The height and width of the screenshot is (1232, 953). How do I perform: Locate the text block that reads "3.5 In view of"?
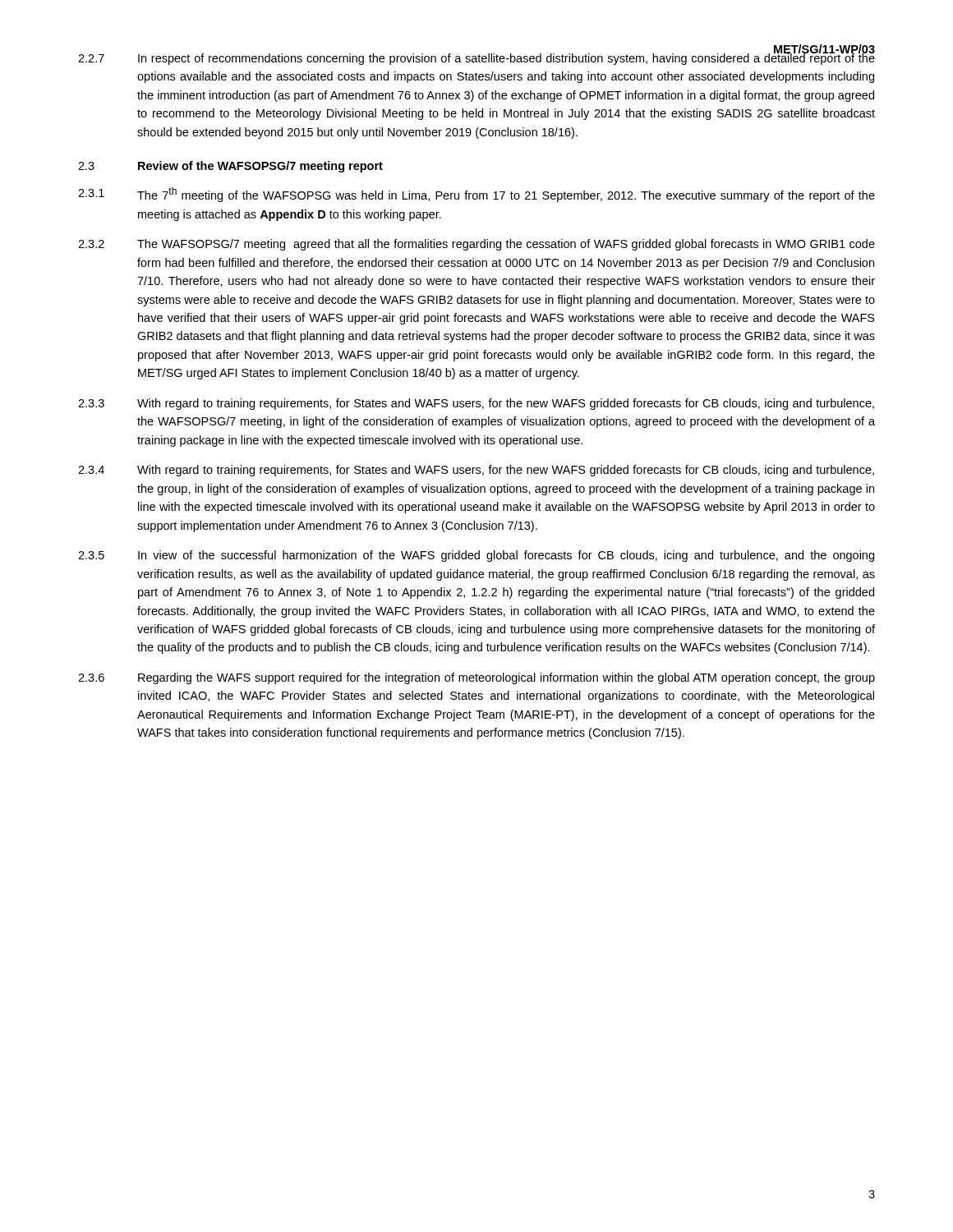[476, 602]
